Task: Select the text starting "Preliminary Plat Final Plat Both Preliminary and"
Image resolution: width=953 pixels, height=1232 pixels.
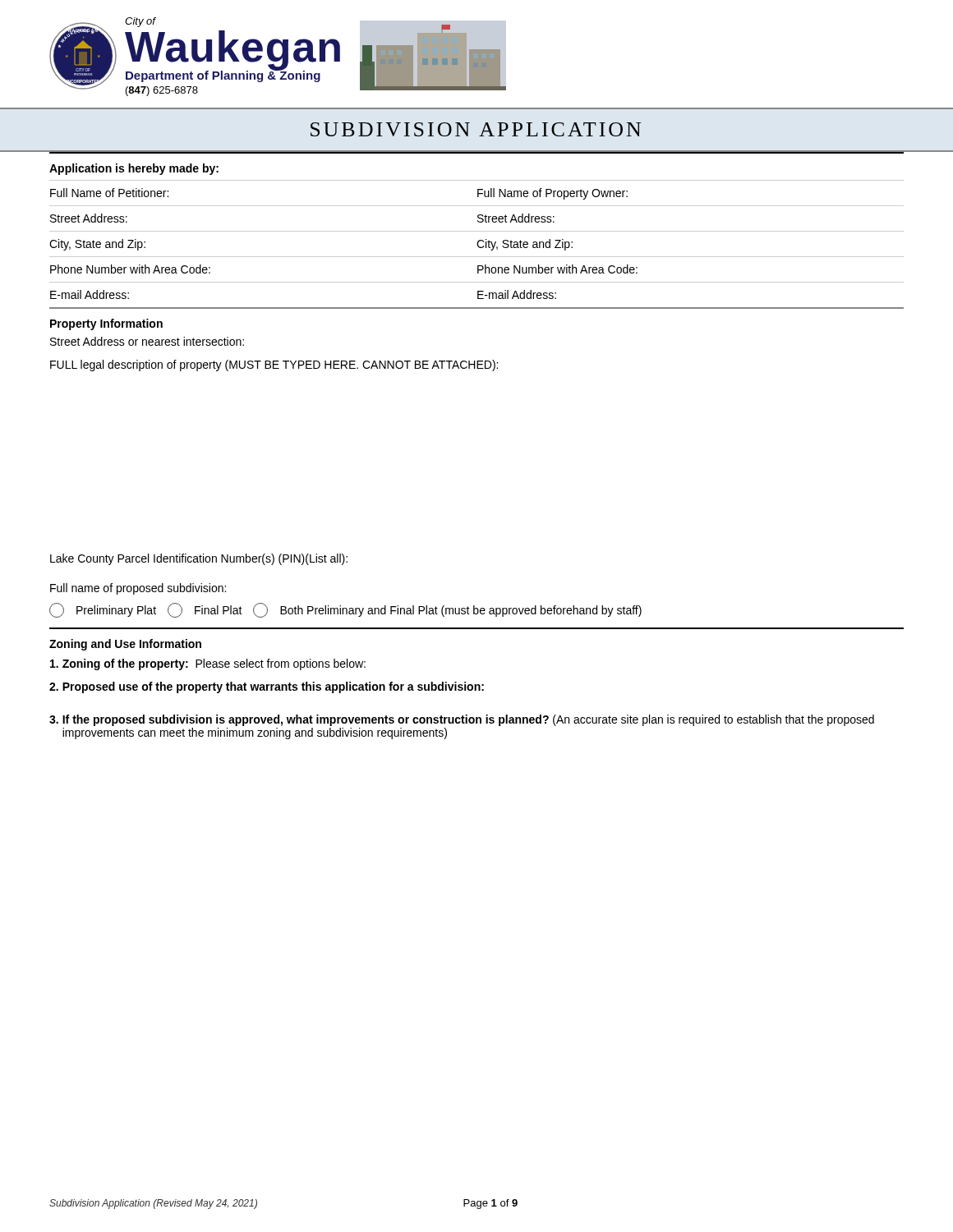Action: click(346, 610)
